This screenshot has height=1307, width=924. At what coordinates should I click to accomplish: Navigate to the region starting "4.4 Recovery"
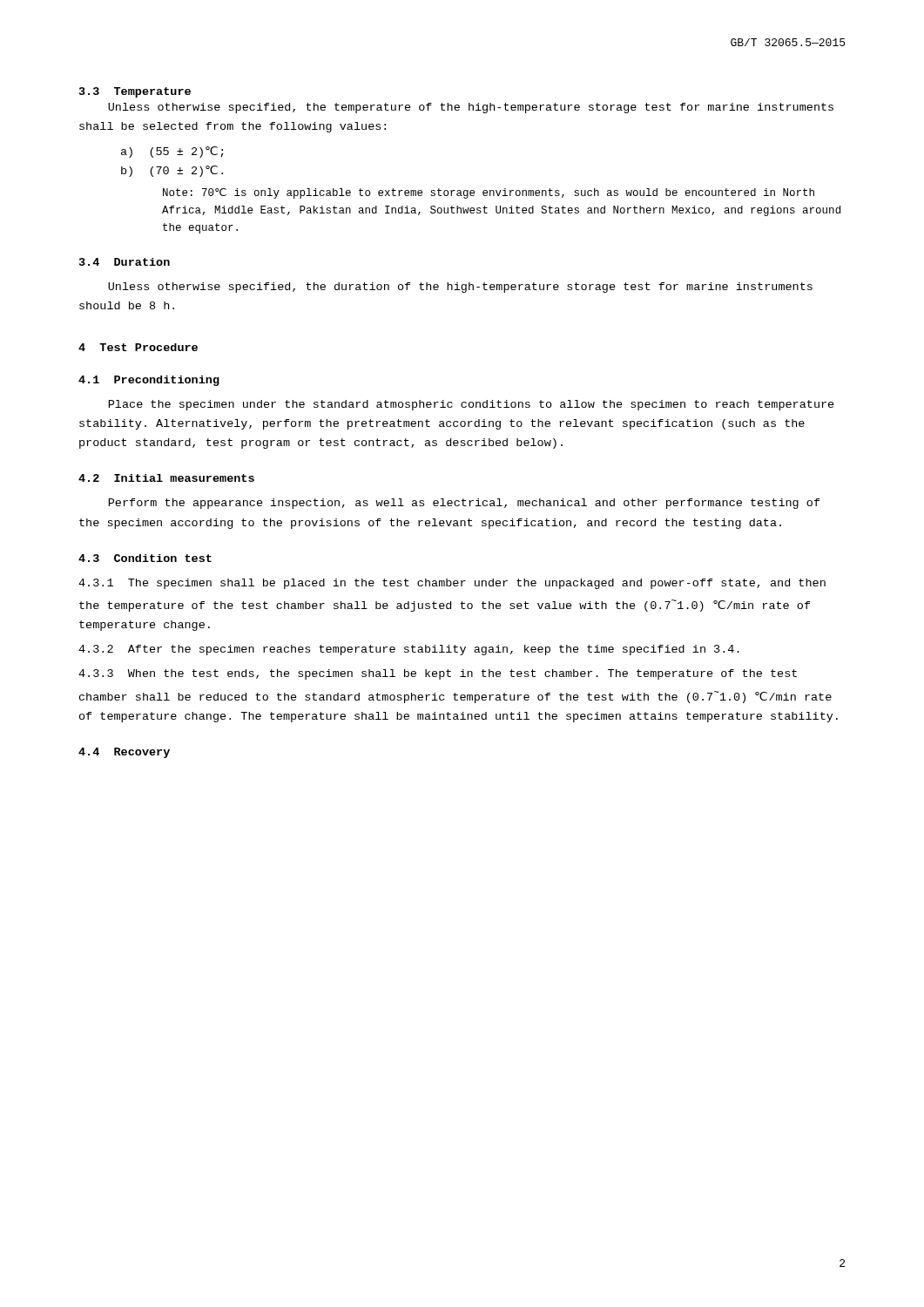tap(124, 752)
